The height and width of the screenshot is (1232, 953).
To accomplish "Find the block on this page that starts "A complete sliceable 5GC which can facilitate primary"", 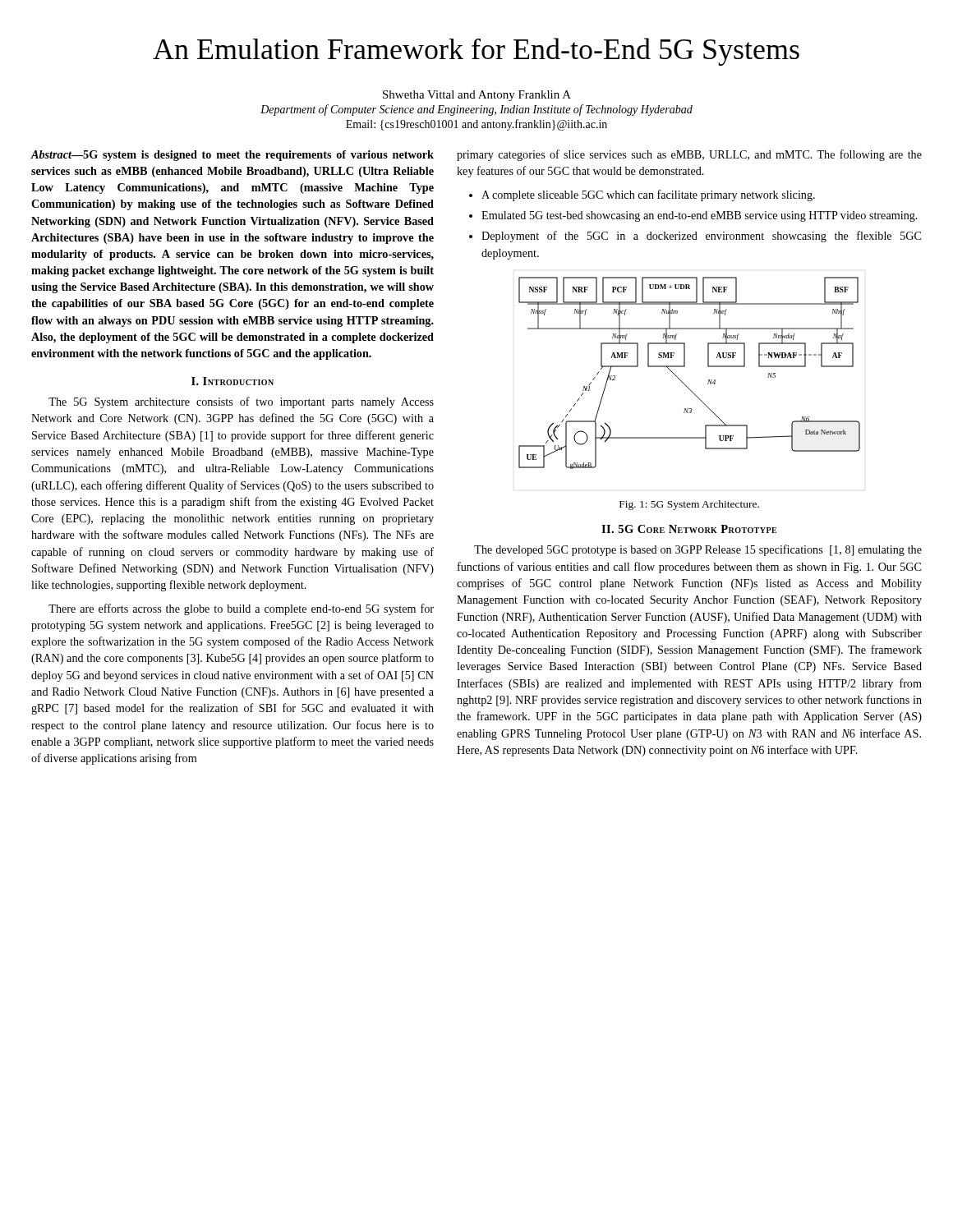I will pos(648,194).
